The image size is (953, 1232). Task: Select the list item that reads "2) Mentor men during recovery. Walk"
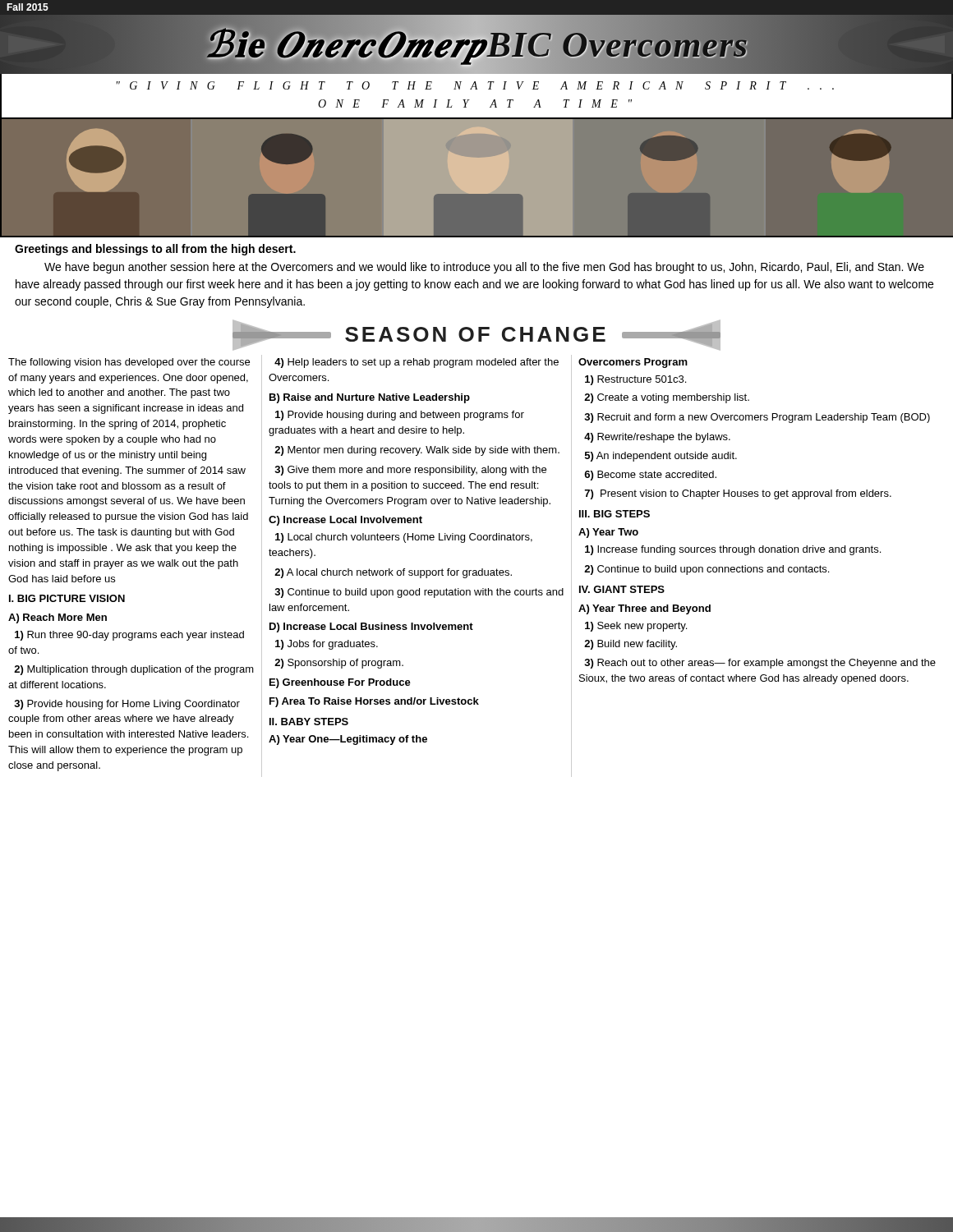[x=414, y=450]
